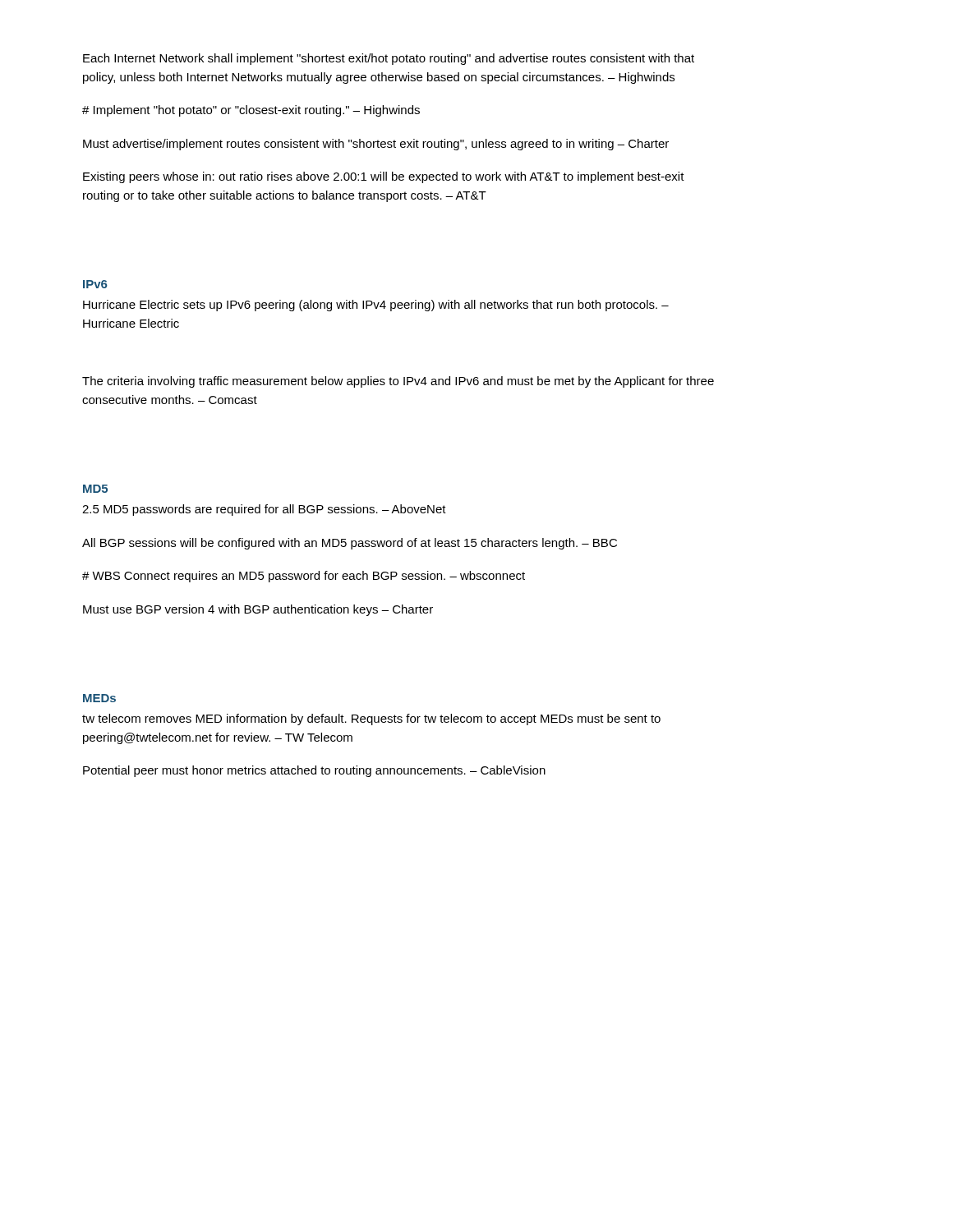
Task: Where is the passage that starts "Each Internet Network shall implement "shortest exit/hot"?
Action: point(388,67)
